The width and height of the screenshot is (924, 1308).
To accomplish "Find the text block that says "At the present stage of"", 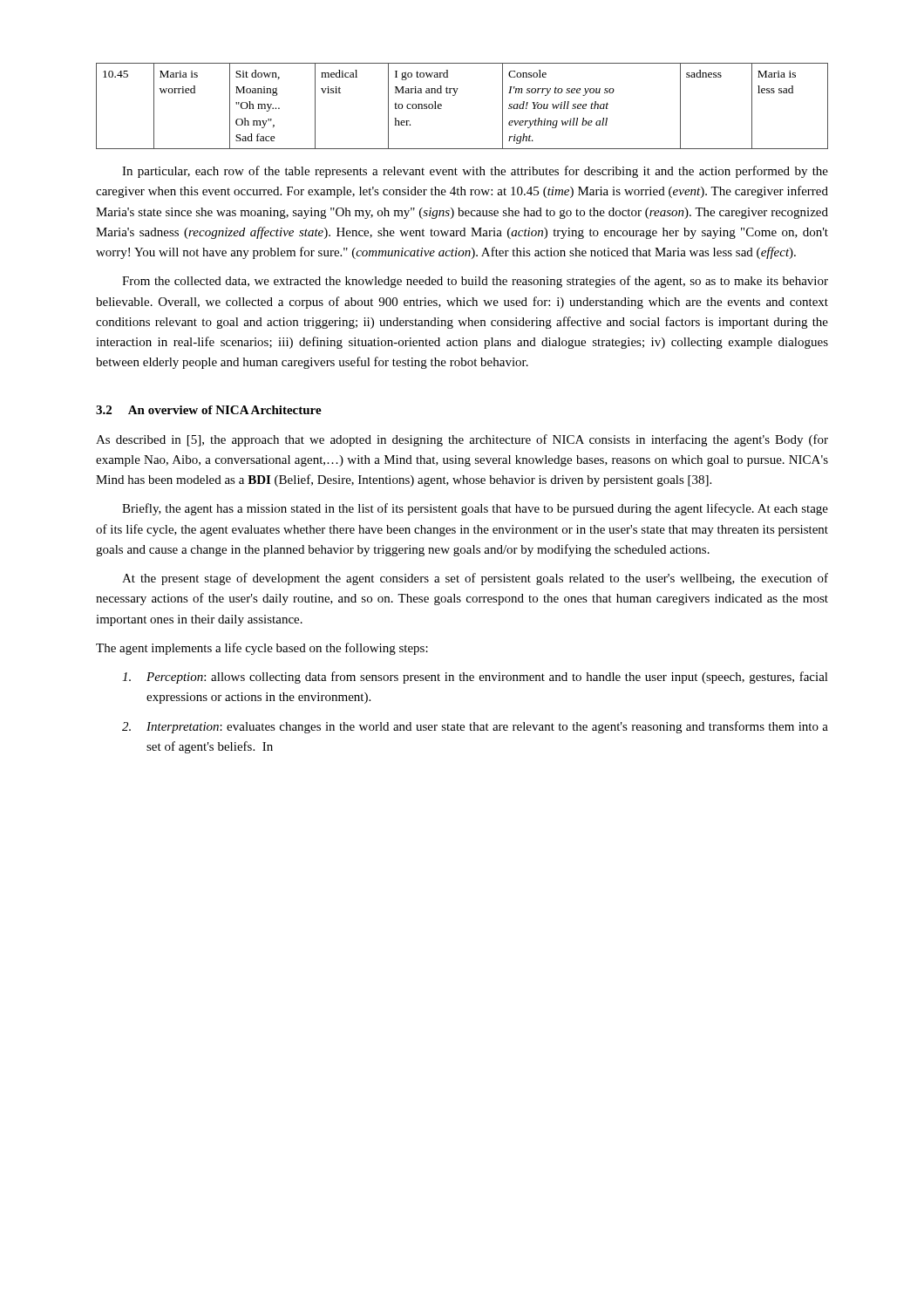I will click(x=462, y=598).
